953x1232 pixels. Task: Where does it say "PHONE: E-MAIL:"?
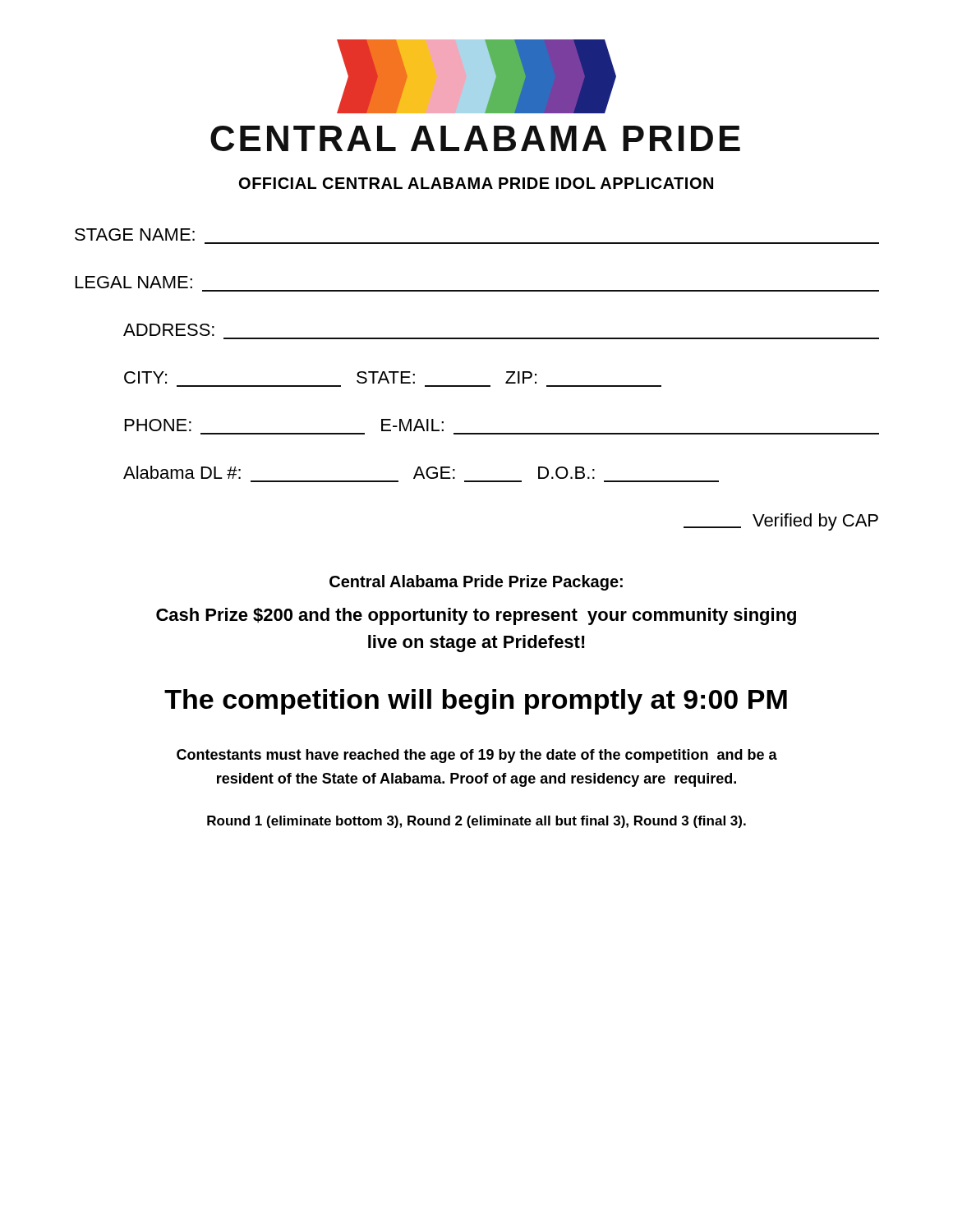click(501, 425)
